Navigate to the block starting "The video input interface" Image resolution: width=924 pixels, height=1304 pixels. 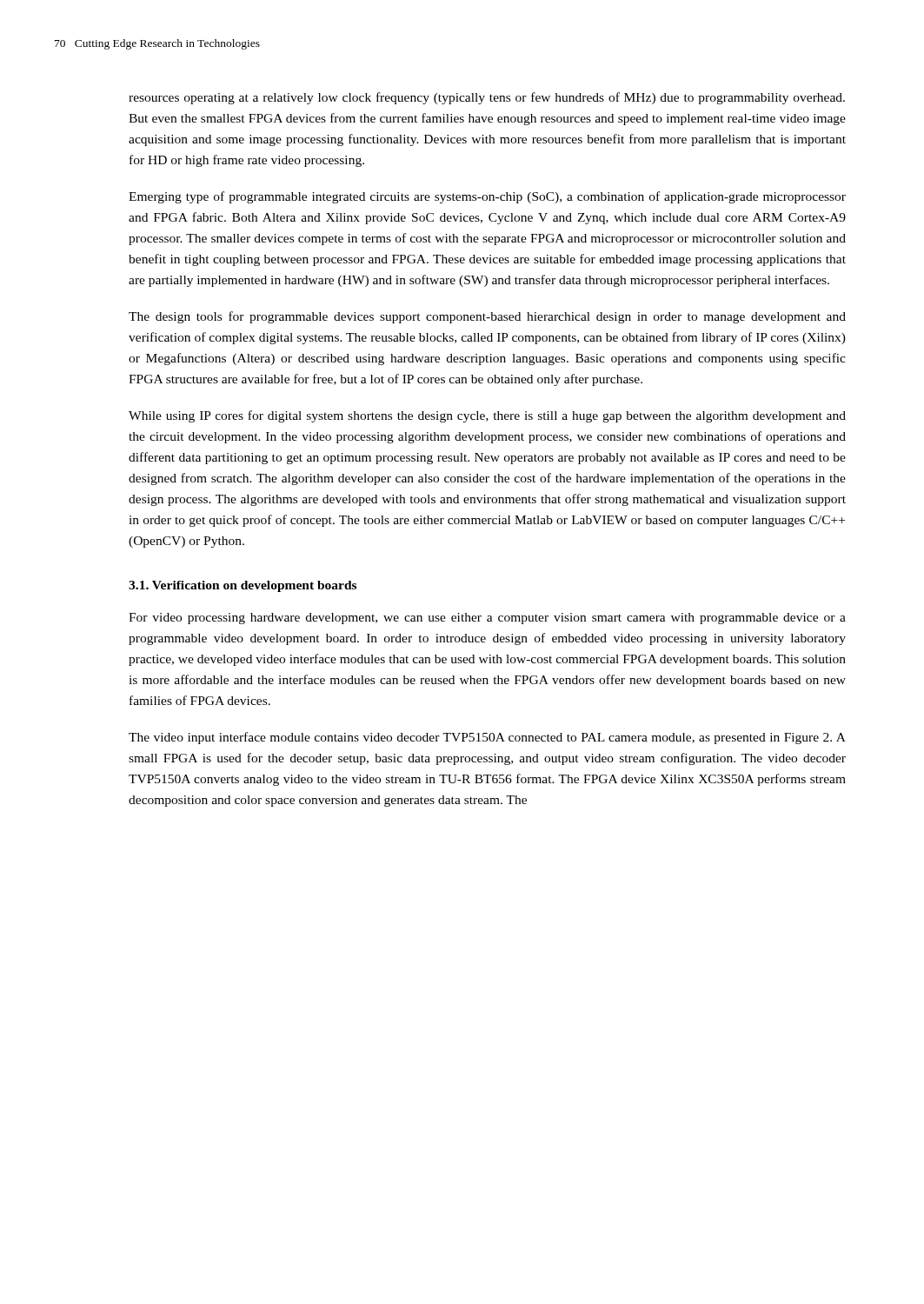(x=487, y=769)
